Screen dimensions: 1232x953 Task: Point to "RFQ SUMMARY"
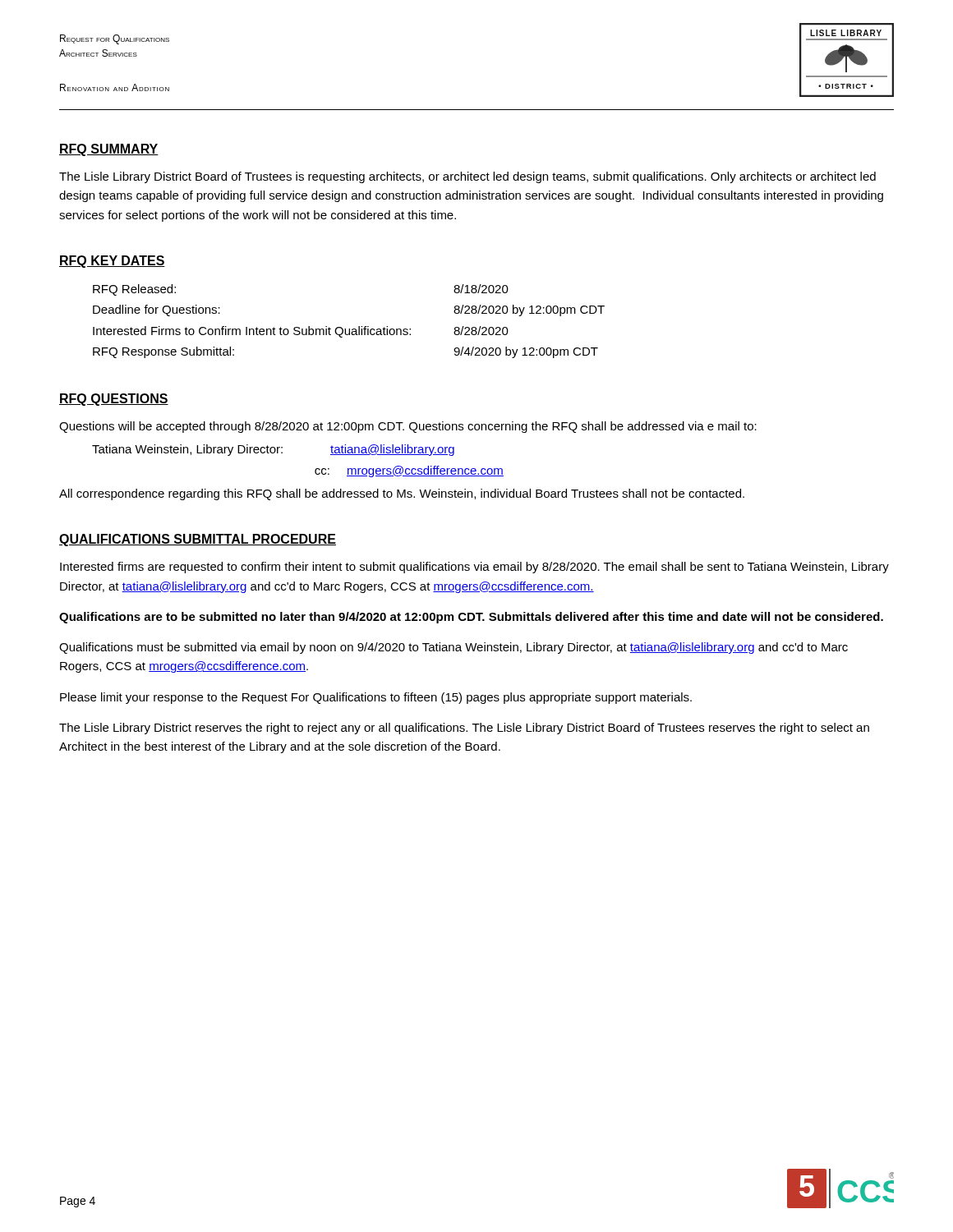pos(109,149)
